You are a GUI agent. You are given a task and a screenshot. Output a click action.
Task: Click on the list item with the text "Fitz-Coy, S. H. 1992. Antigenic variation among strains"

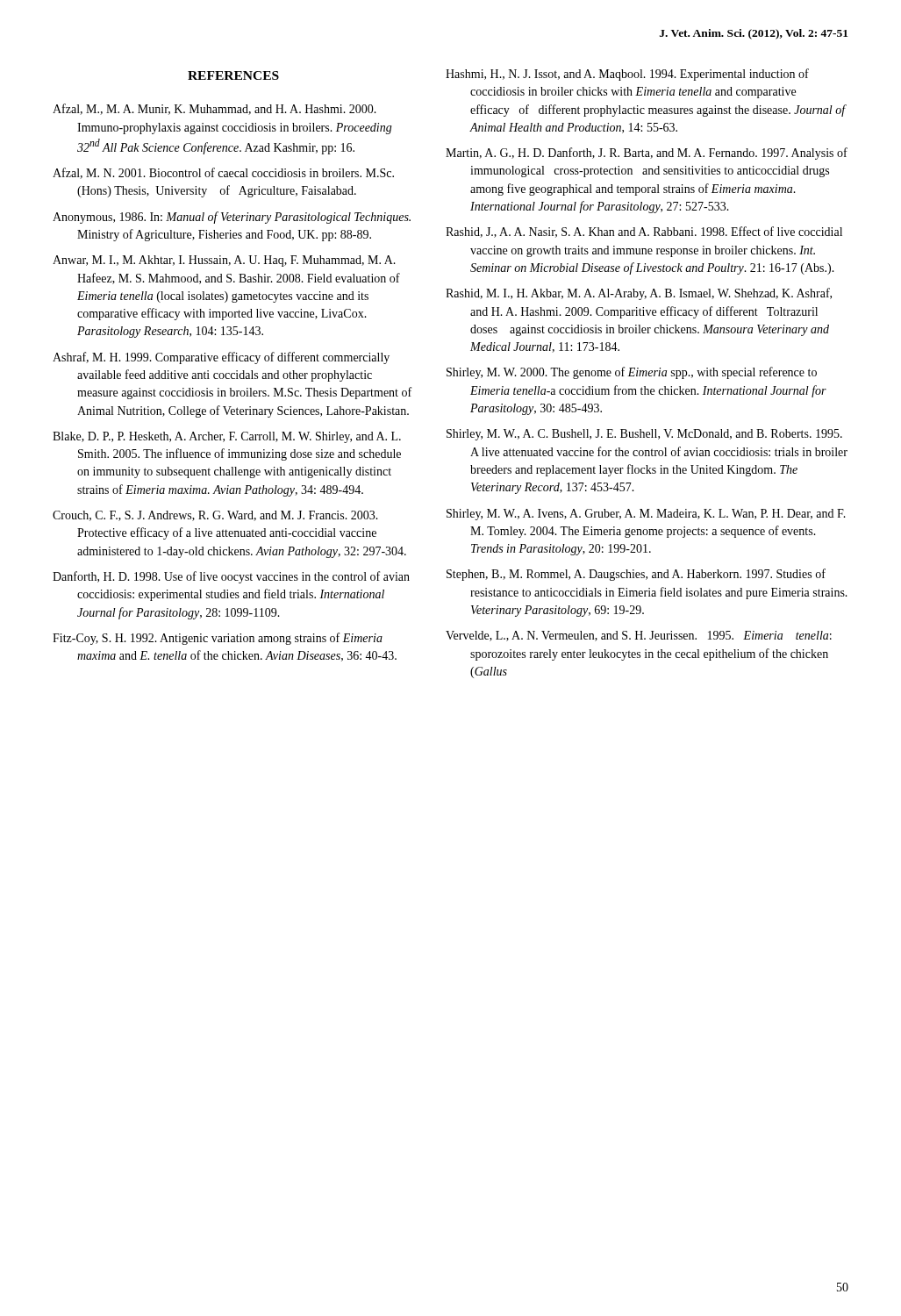point(225,647)
